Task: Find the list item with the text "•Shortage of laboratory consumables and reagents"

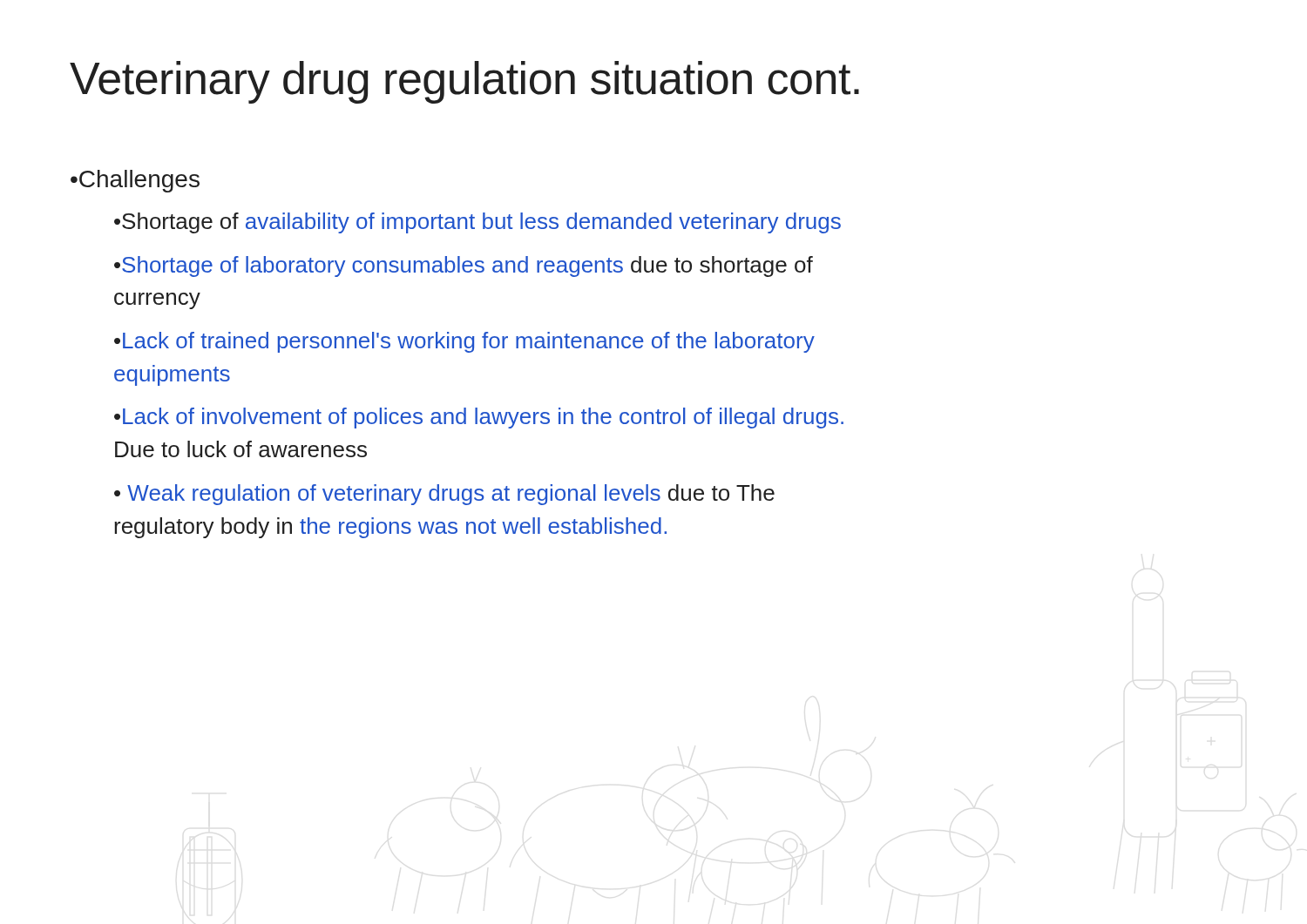Action: [x=463, y=281]
